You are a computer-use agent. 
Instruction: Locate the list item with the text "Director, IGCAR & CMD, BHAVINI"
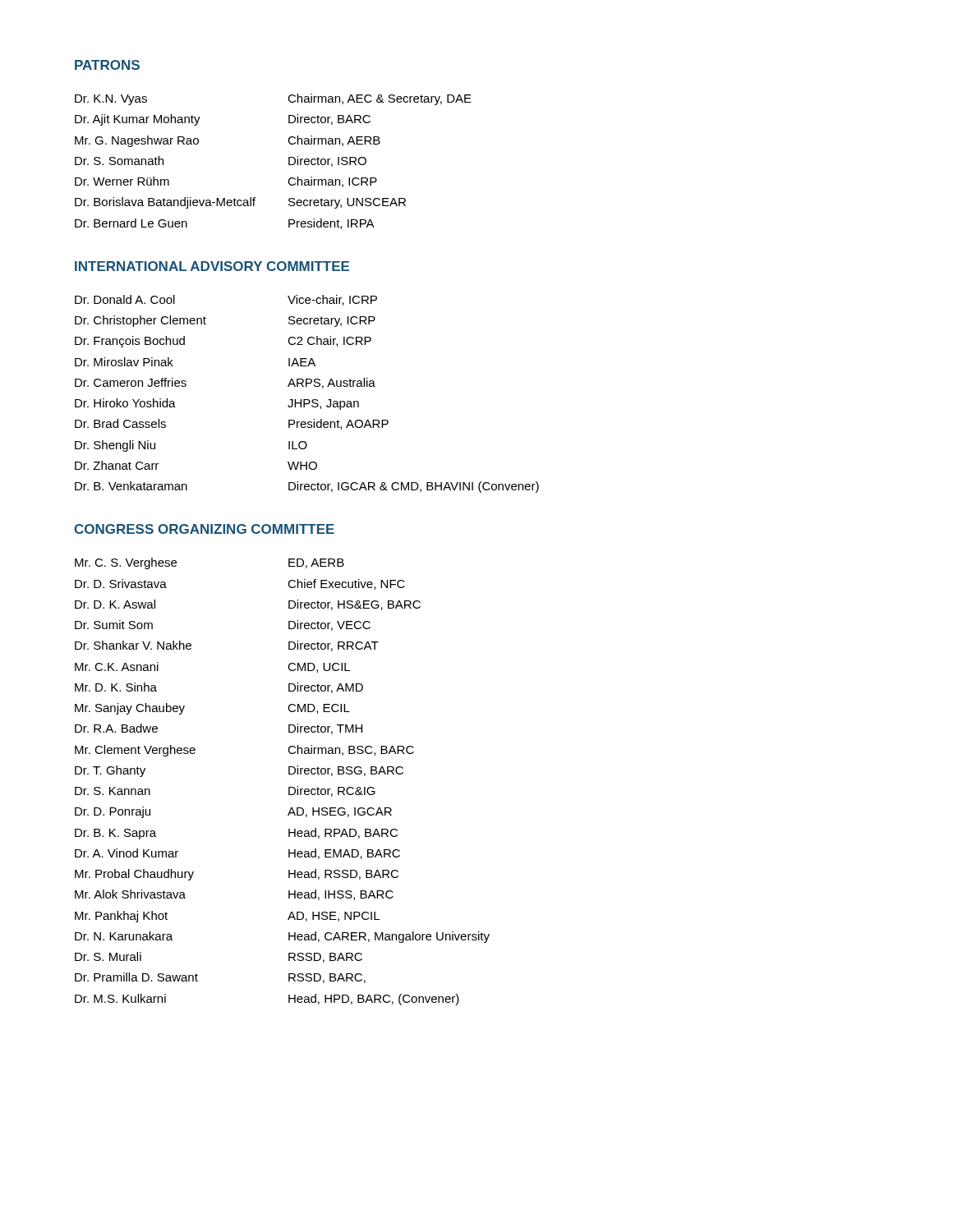[x=413, y=486]
